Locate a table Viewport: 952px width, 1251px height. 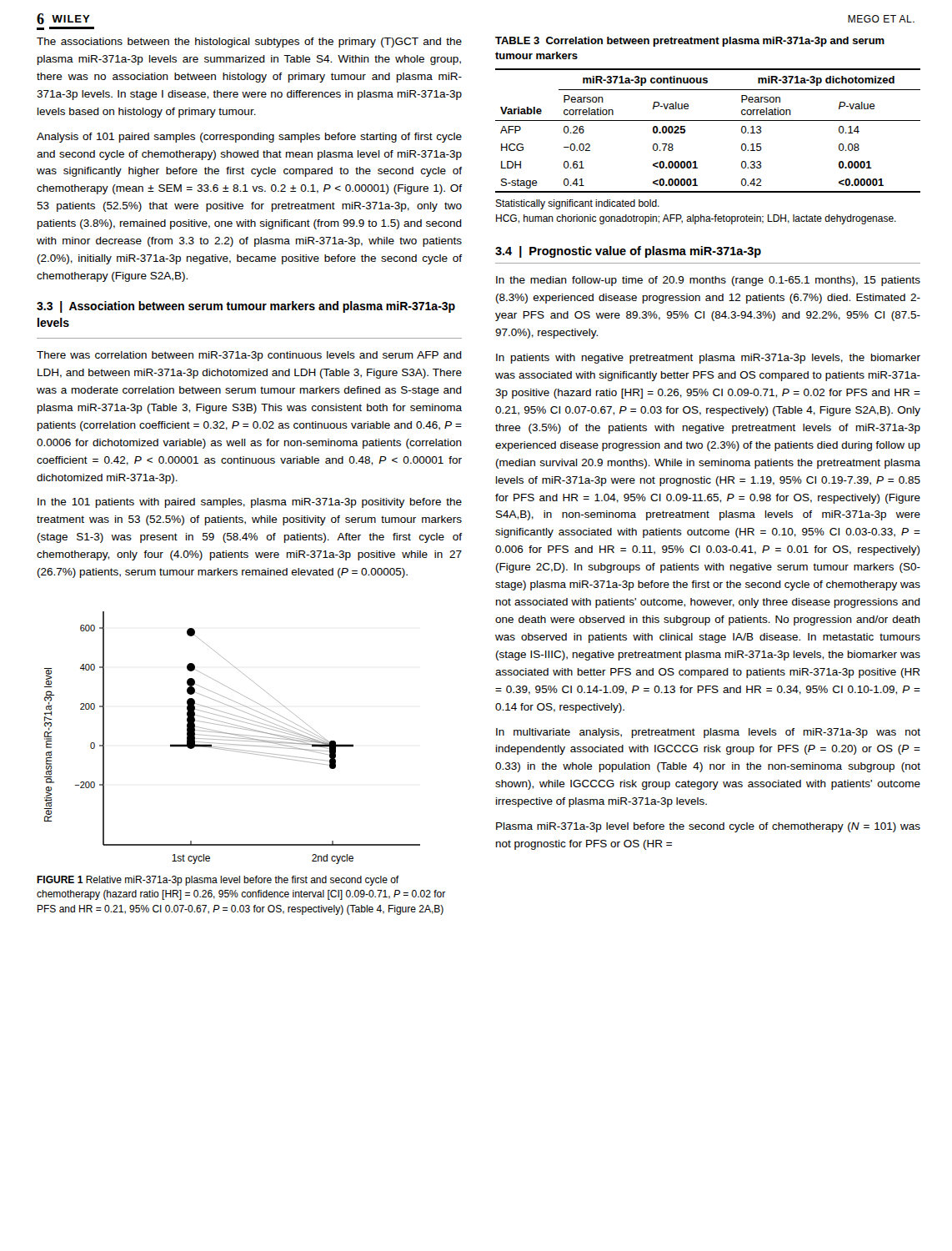point(708,113)
